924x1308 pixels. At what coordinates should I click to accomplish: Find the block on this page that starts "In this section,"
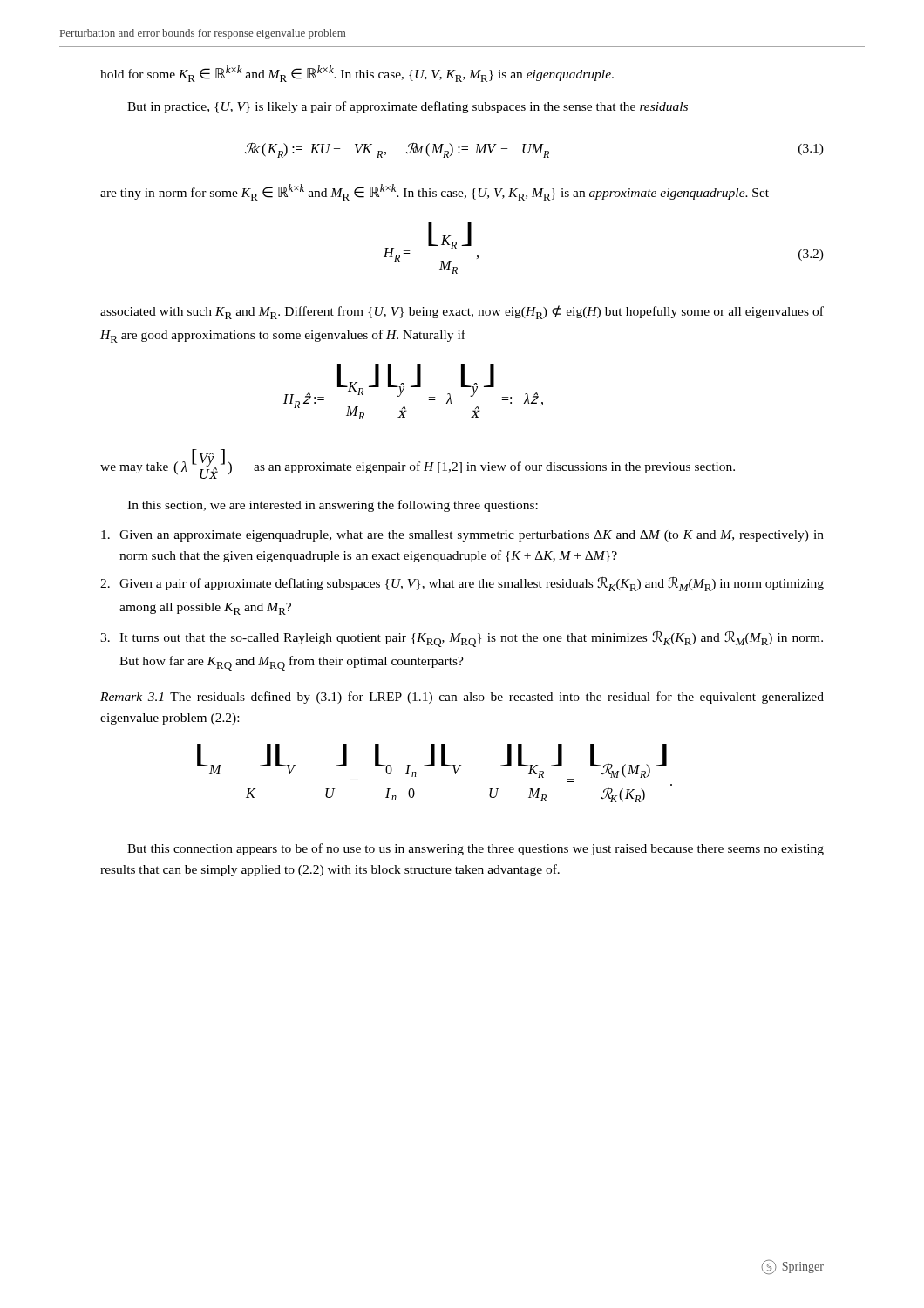pos(462,505)
